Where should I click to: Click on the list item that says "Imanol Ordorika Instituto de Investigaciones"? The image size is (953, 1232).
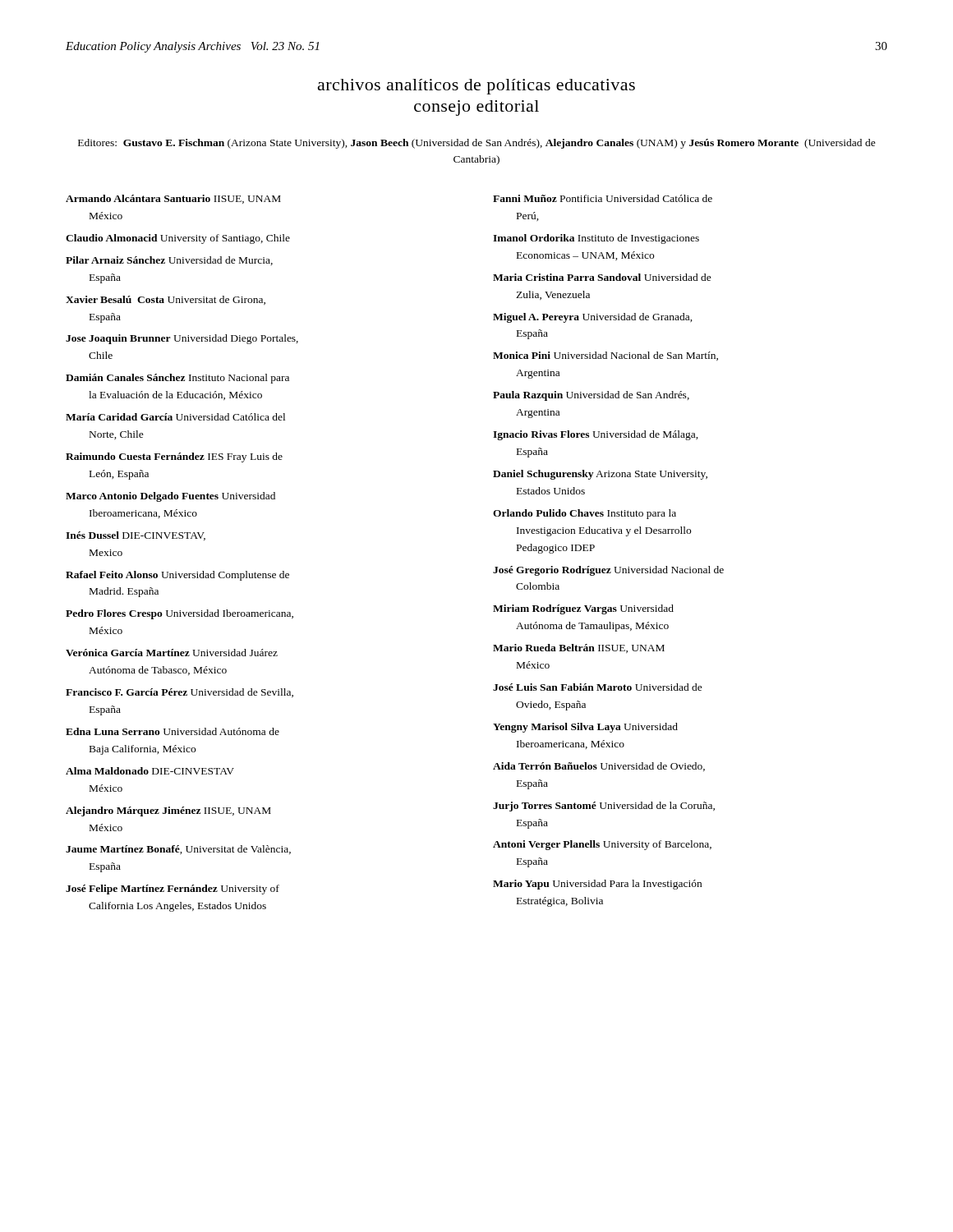690,248
